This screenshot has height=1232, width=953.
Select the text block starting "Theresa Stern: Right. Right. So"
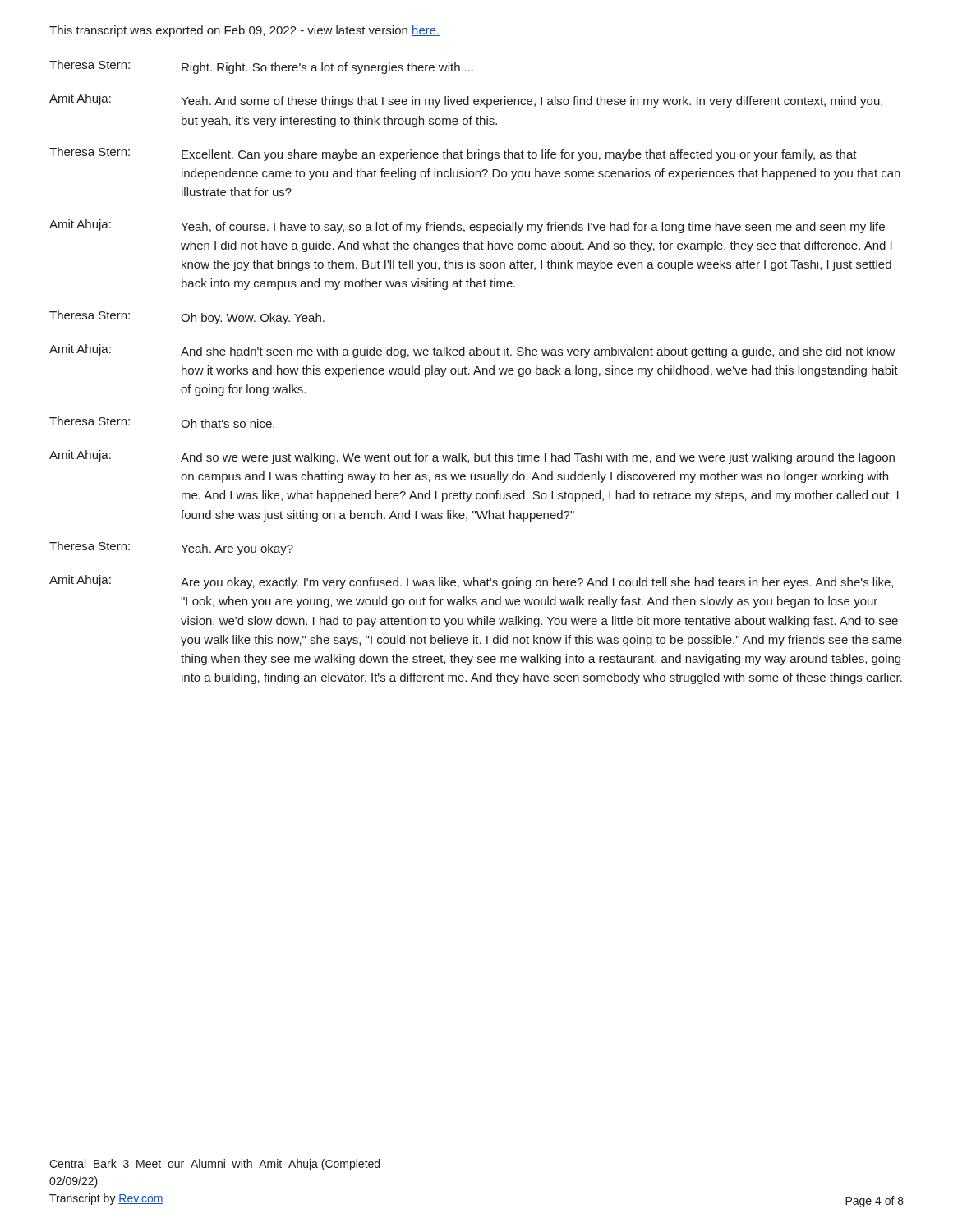point(476,67)
